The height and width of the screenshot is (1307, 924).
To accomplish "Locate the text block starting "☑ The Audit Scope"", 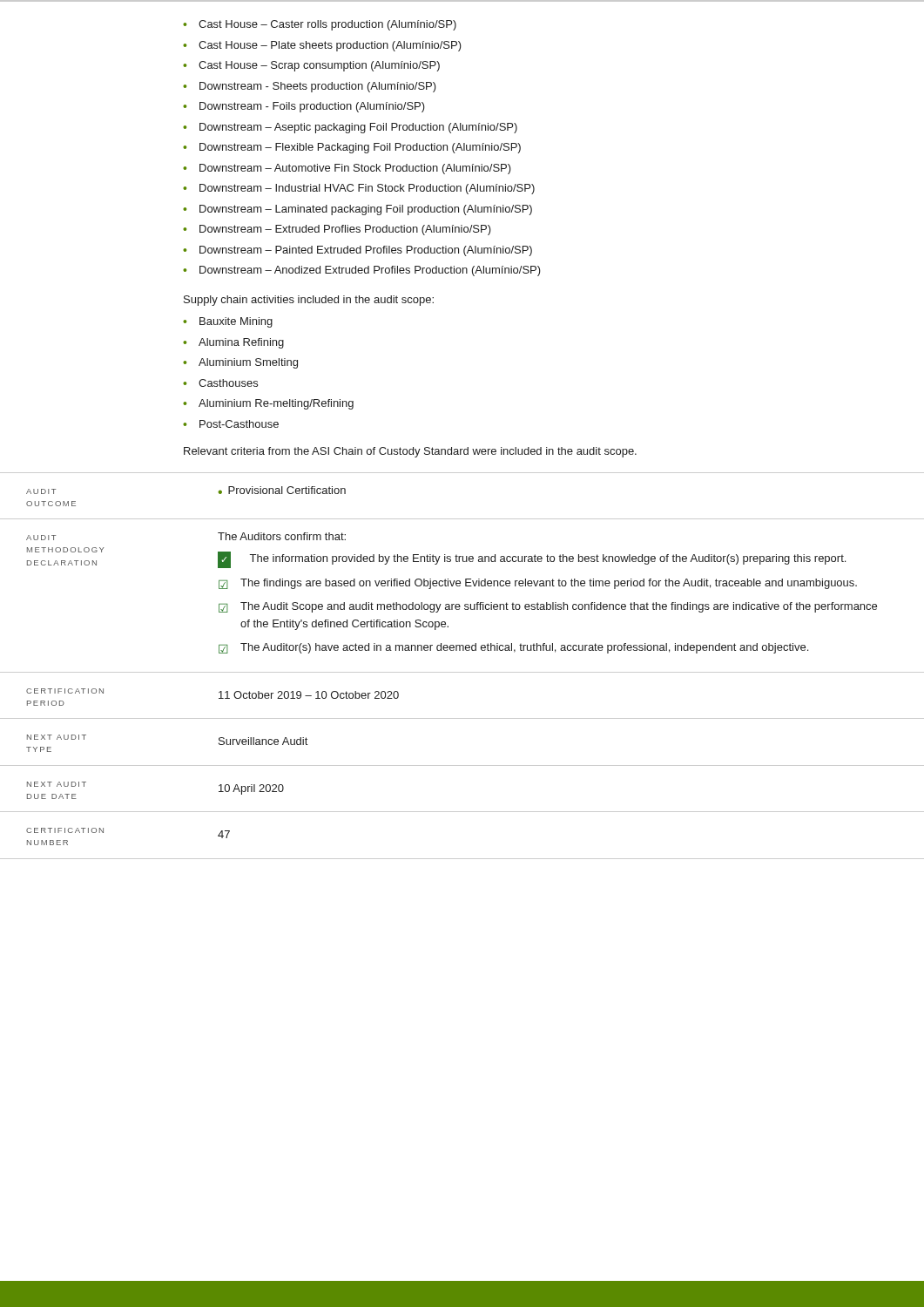I will [x=548, y=615].
